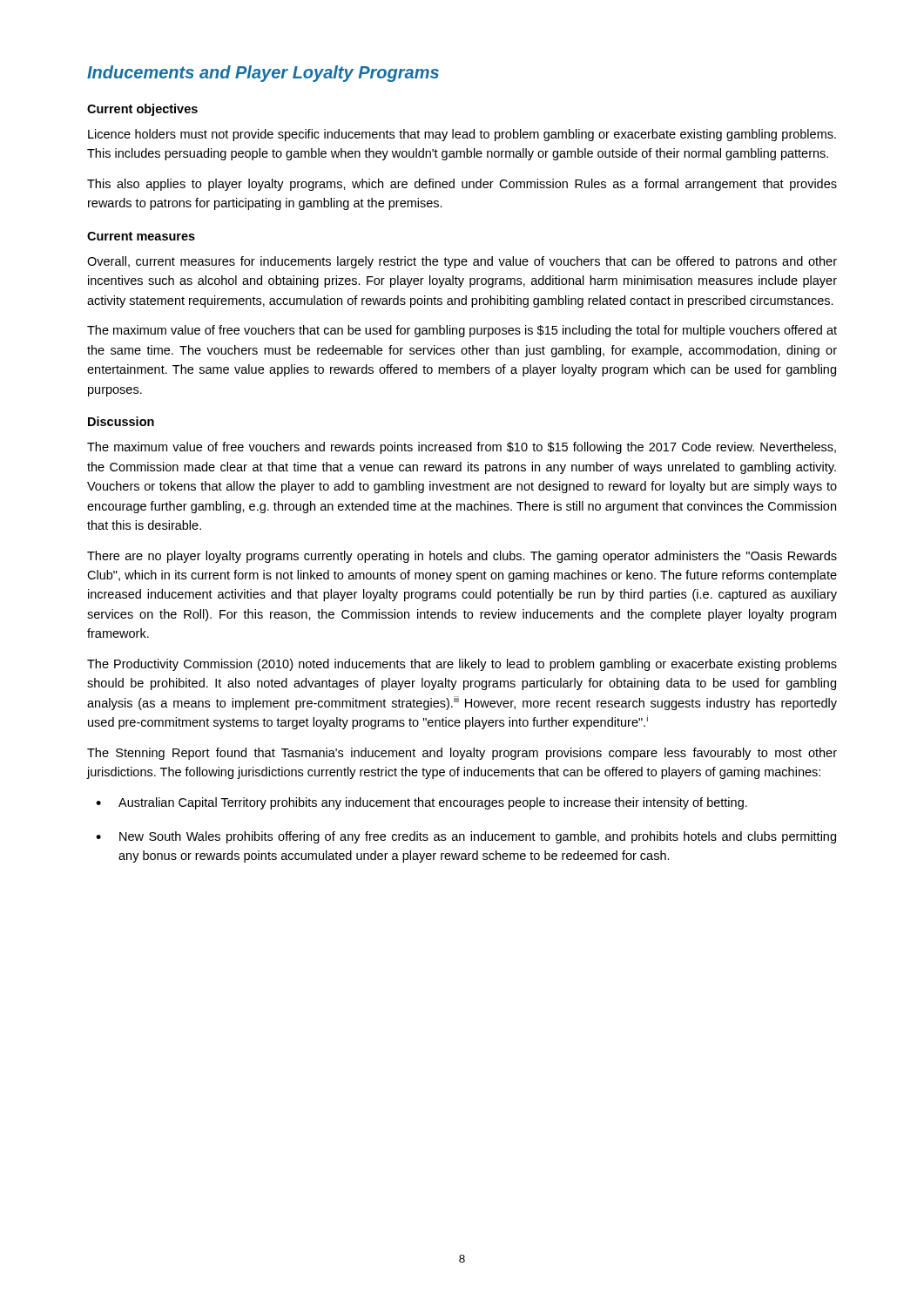Click the passage that begins "• New South Wales prohibits offering of"

coord(466,846)
